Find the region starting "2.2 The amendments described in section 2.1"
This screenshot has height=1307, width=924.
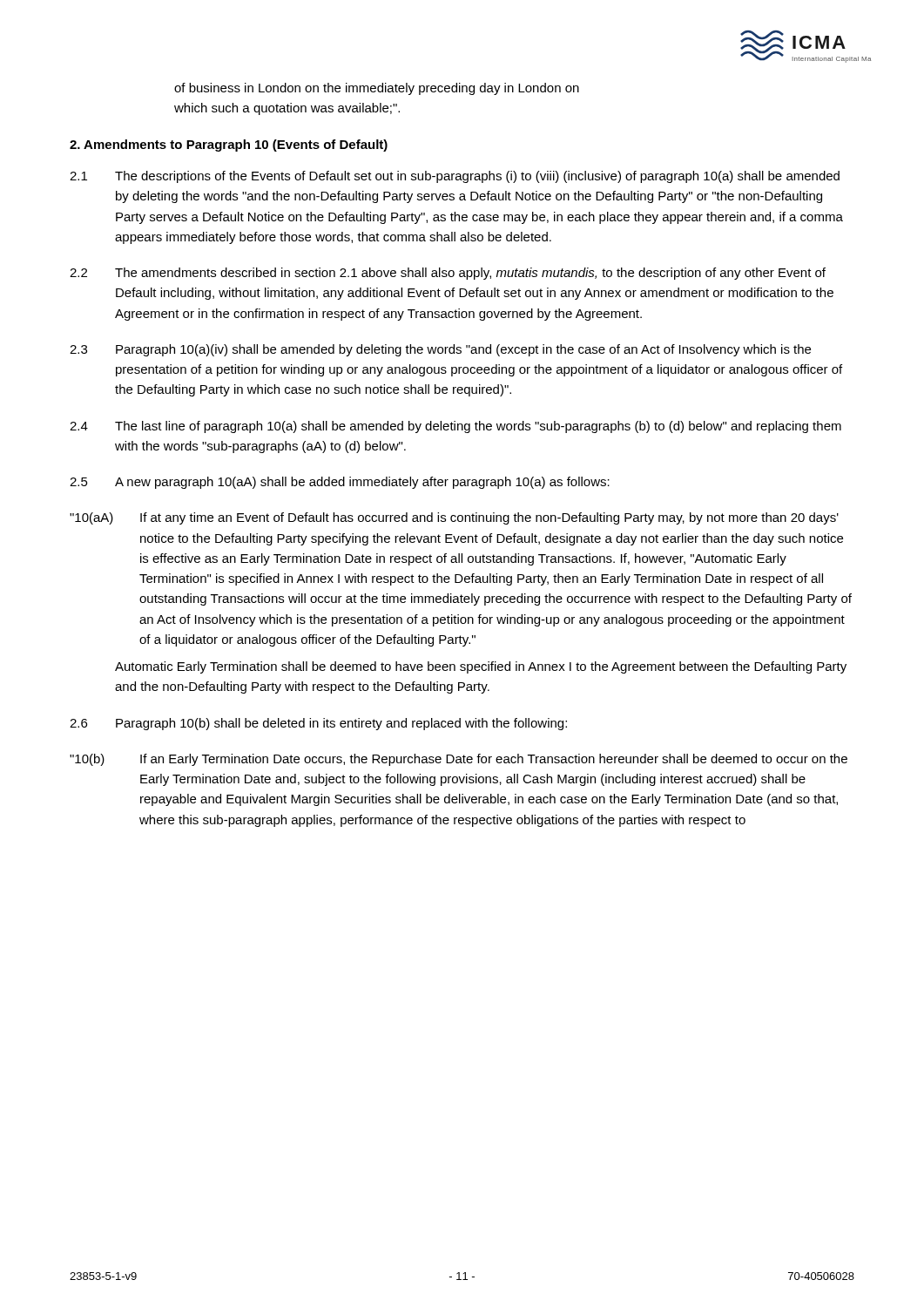[x=462, y=293]
